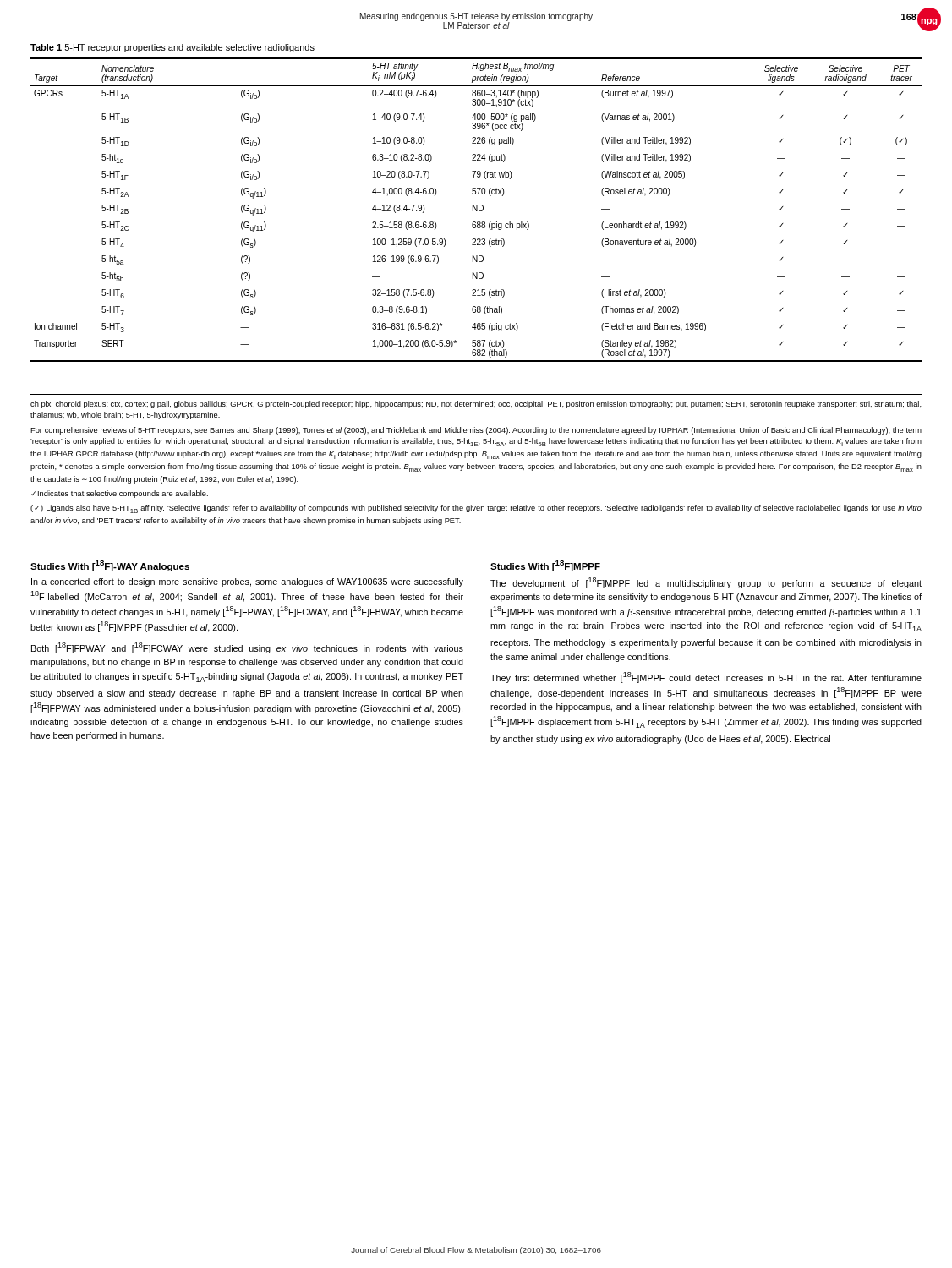Where is the passage that starts "In a concerted effort to"?

pos(247,659)
